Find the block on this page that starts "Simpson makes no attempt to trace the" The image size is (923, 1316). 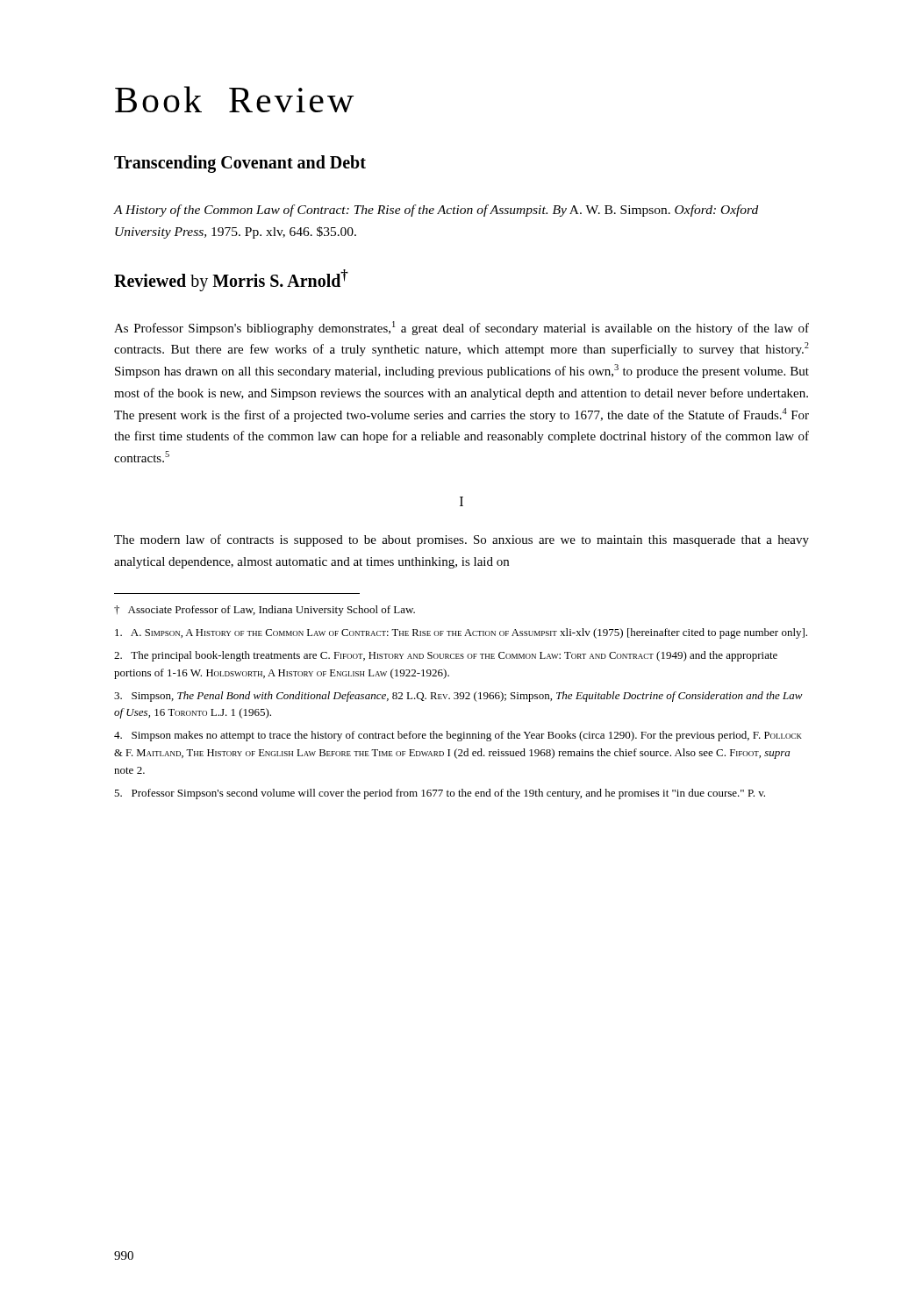point(462,753)
